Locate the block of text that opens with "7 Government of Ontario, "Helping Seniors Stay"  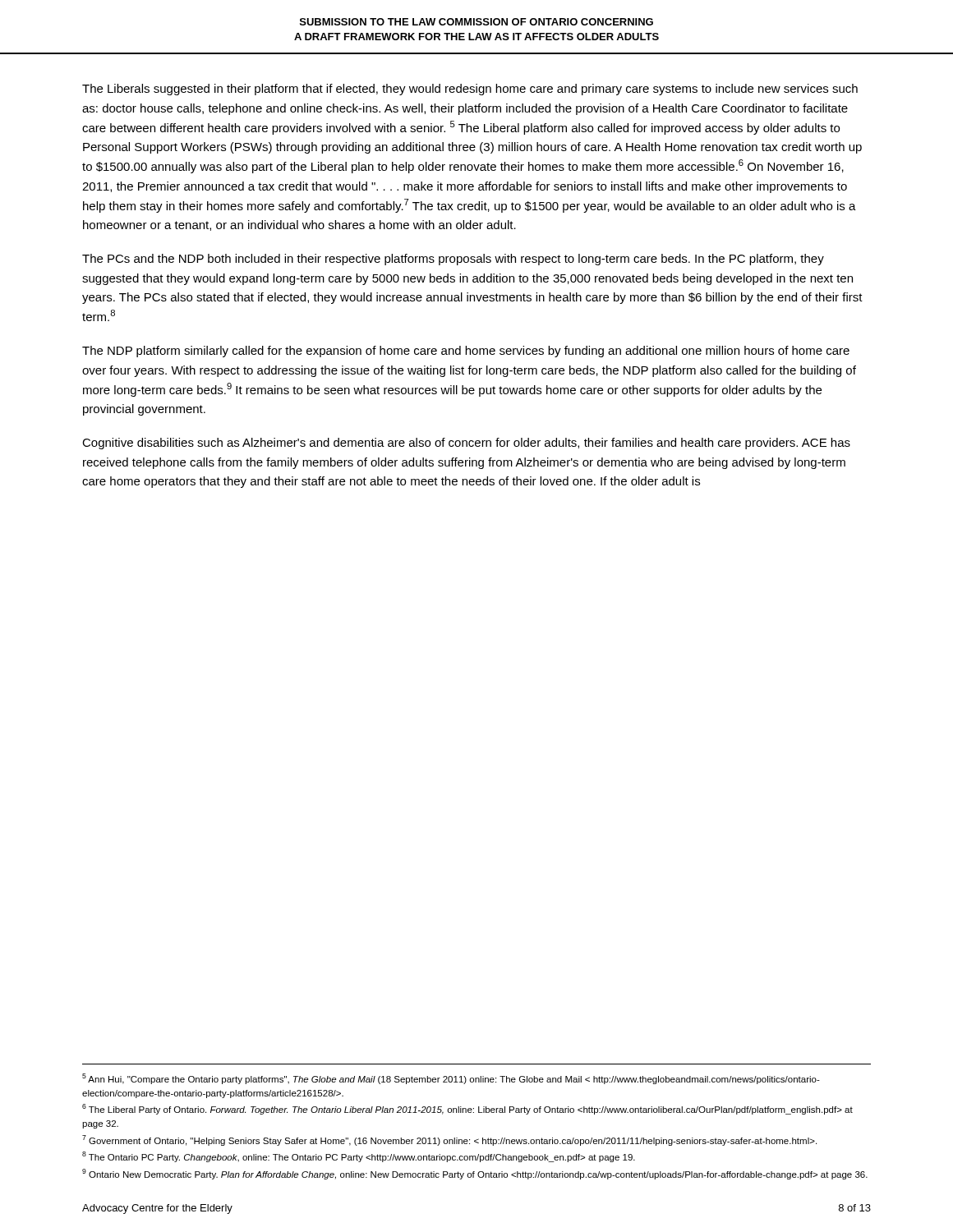(476, 1140)
